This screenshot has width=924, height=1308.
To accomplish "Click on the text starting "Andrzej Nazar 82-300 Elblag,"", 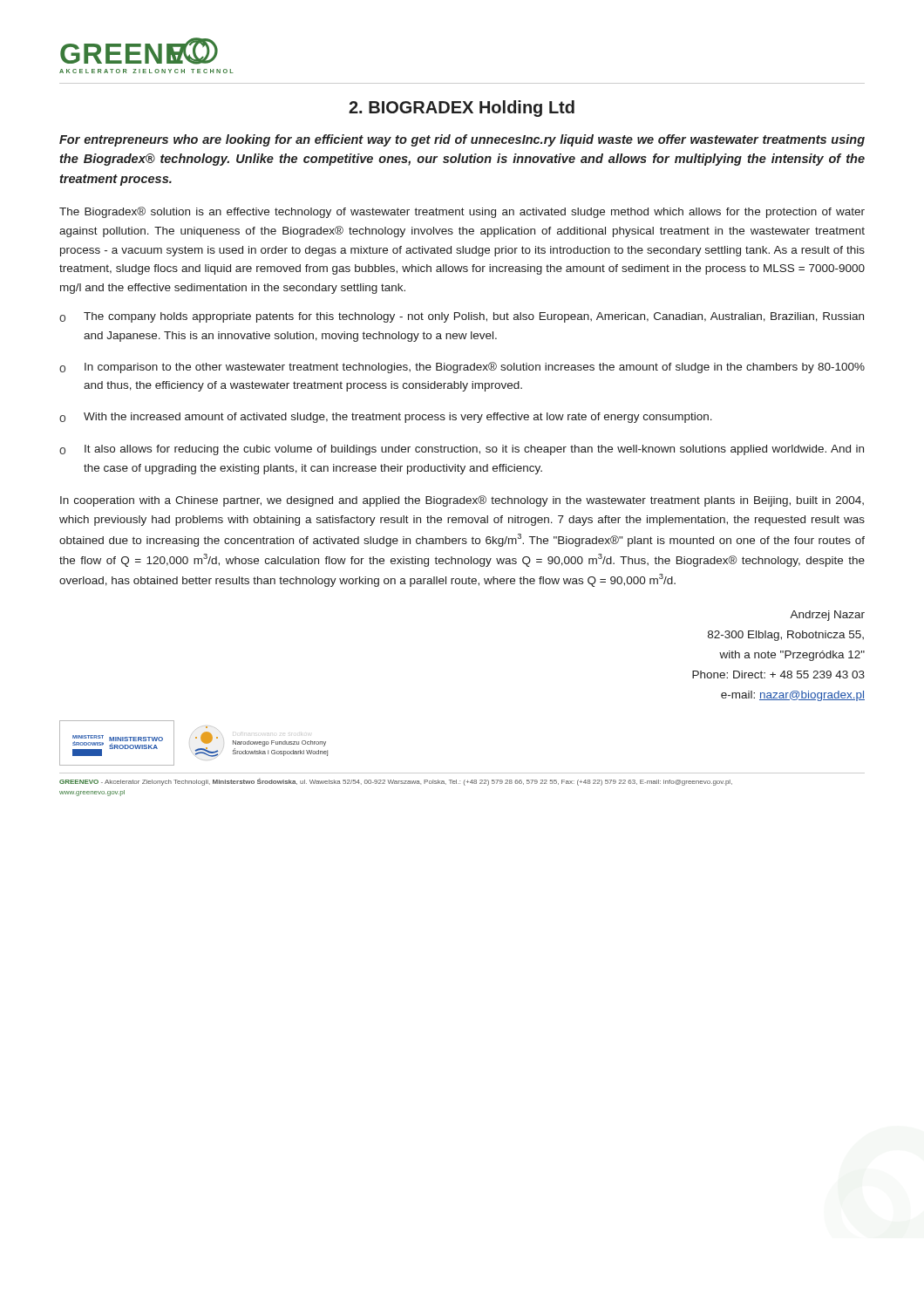I will (778, 654).
